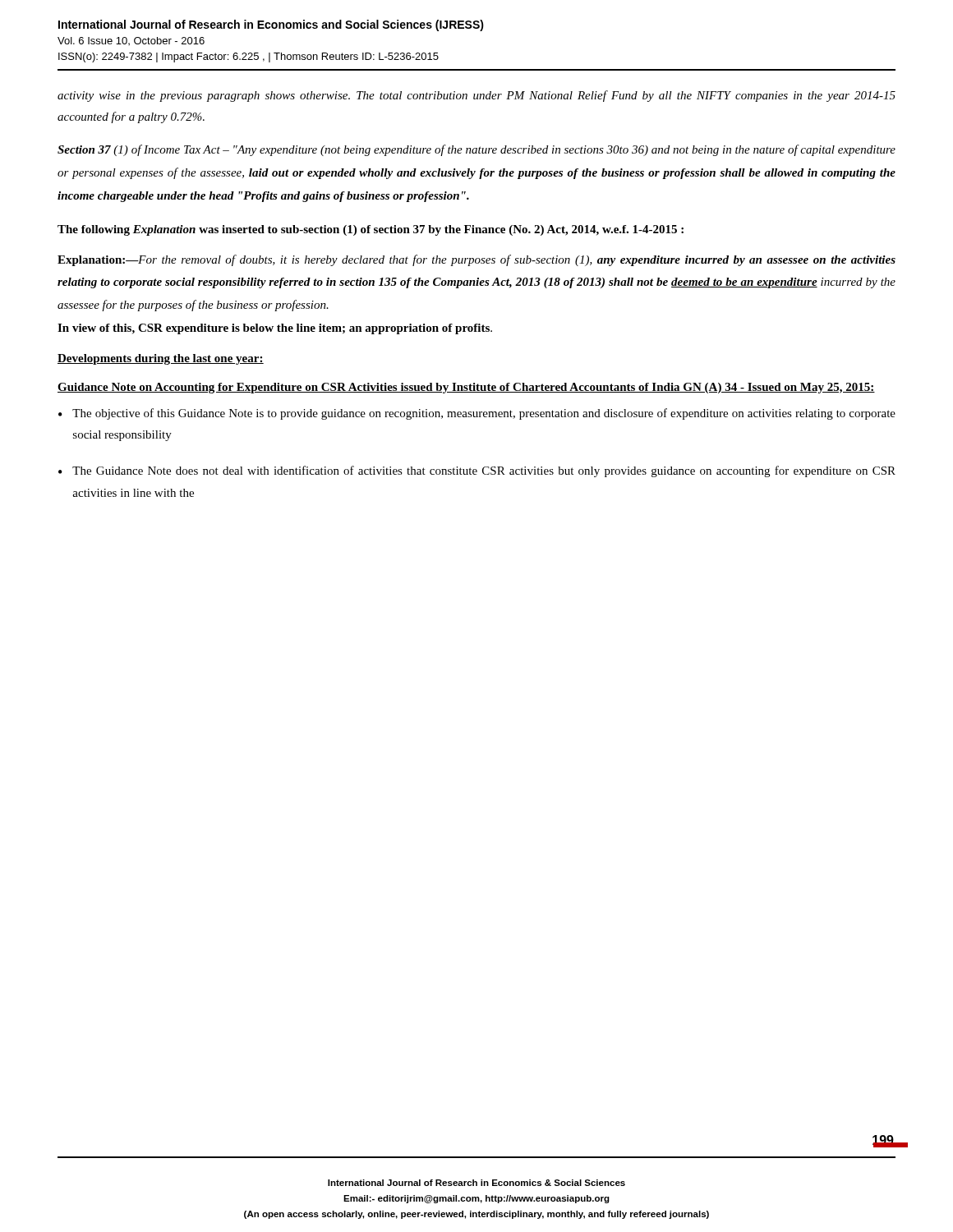Locate the section header containing "Guidance Note on Accounting for Expenditure on CSR"

[x=476, y=387]
